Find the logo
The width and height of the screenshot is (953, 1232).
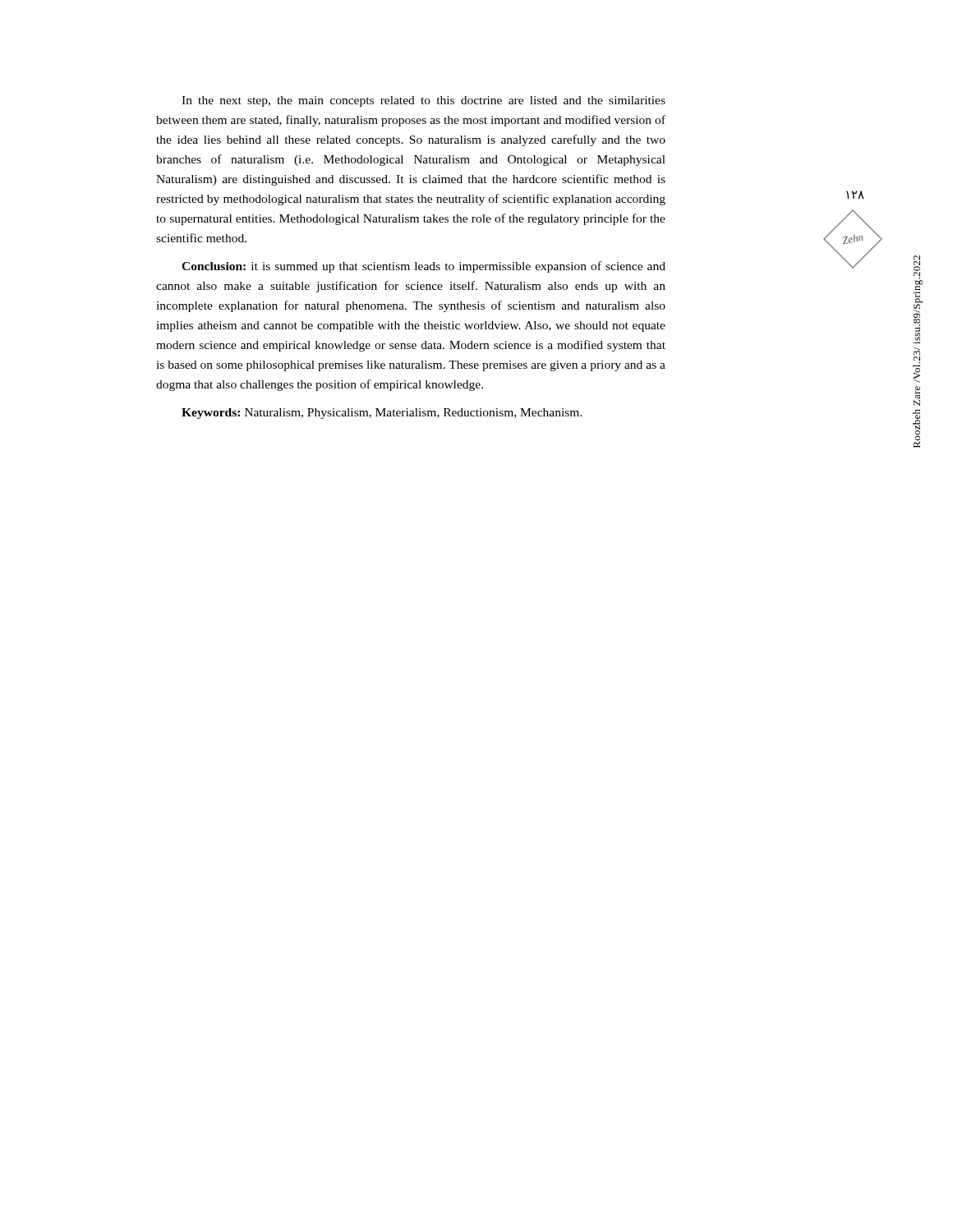853,239
